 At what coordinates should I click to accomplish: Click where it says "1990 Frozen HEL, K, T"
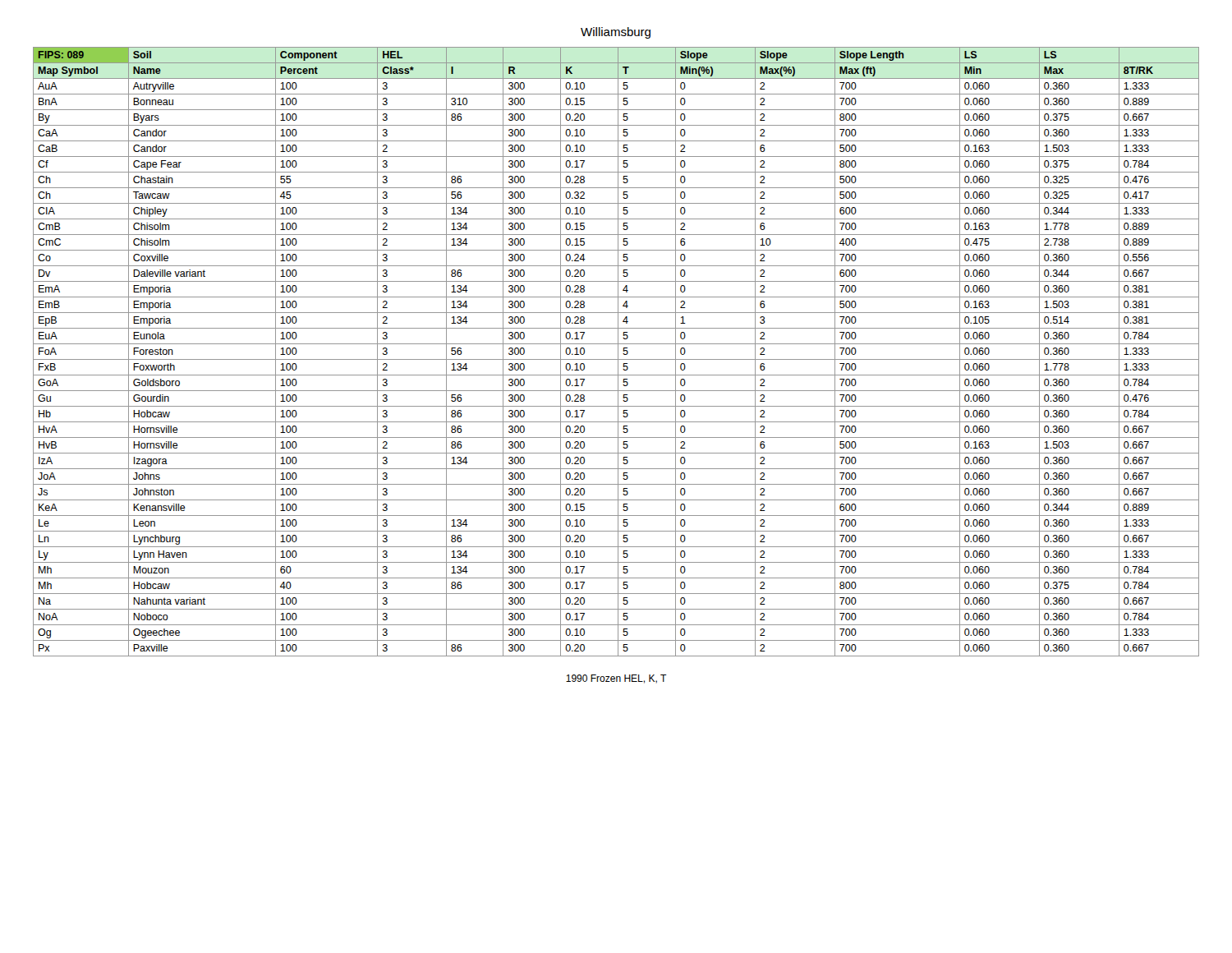point(616,679)
